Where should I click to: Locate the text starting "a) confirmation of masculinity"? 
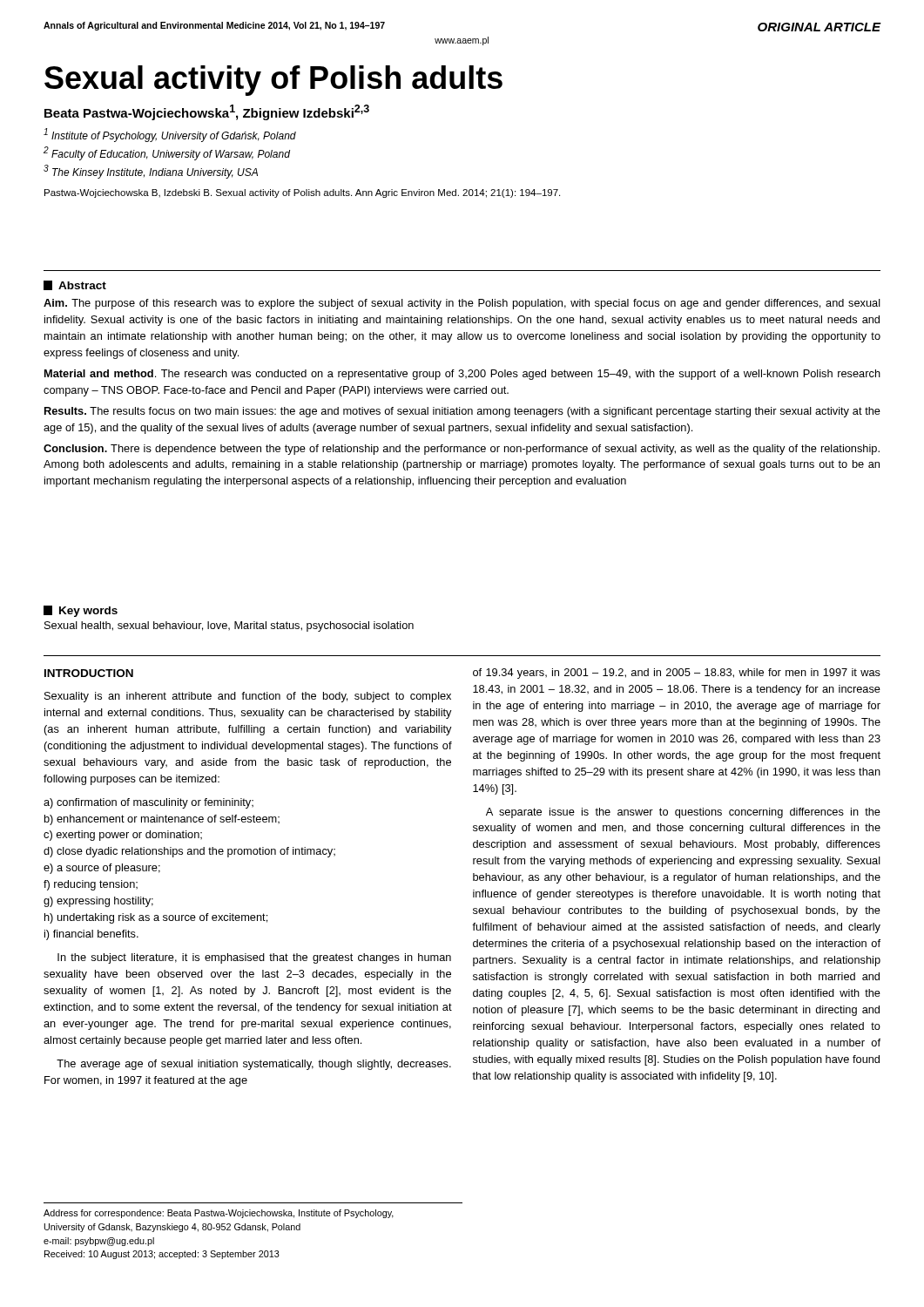coord(149,802)
